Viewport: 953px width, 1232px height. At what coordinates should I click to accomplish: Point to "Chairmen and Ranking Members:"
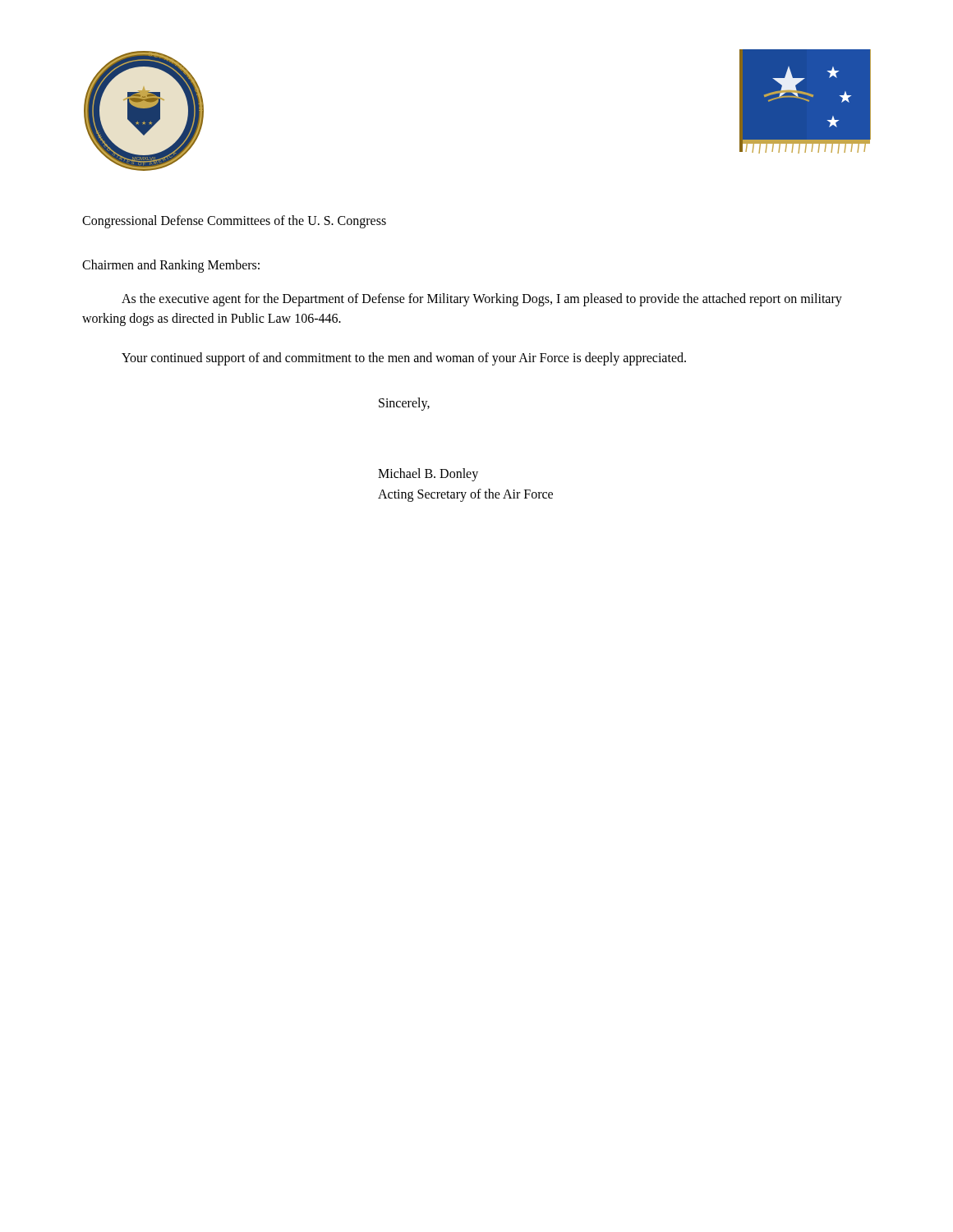(171, 265)
